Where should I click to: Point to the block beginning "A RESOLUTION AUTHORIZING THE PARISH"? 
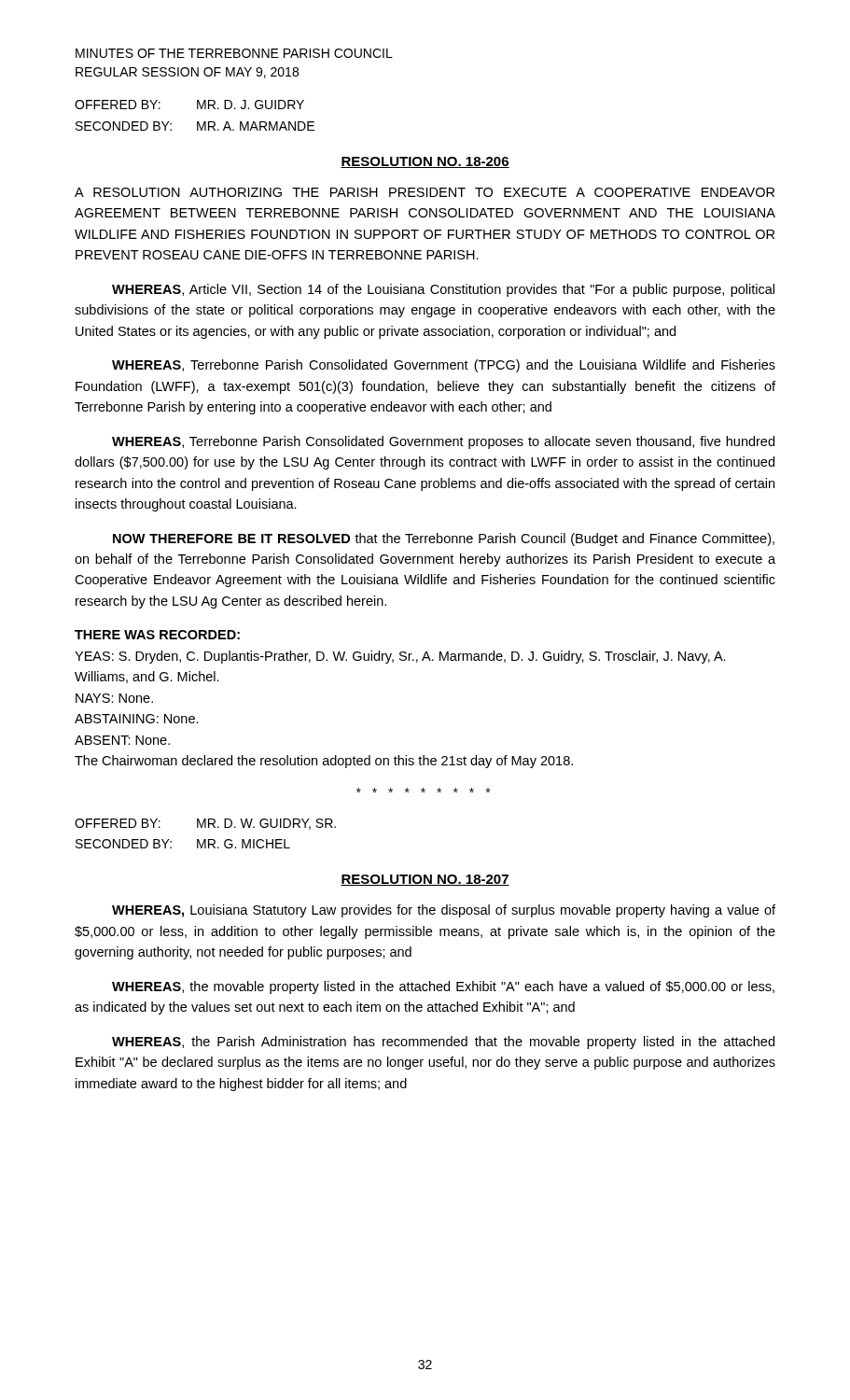[425, 224]
